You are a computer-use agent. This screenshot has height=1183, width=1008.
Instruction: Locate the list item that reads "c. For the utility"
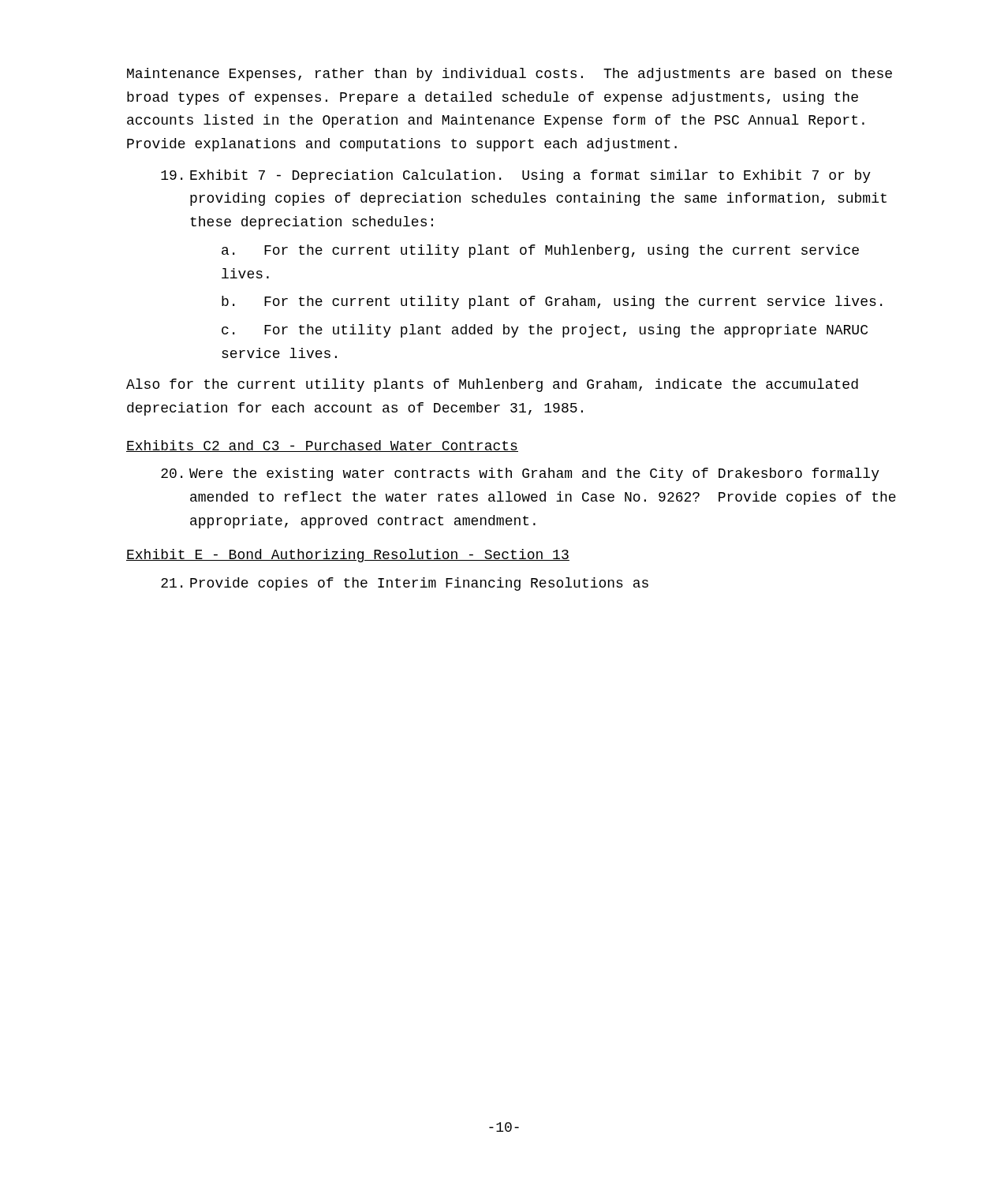(563, 343)
